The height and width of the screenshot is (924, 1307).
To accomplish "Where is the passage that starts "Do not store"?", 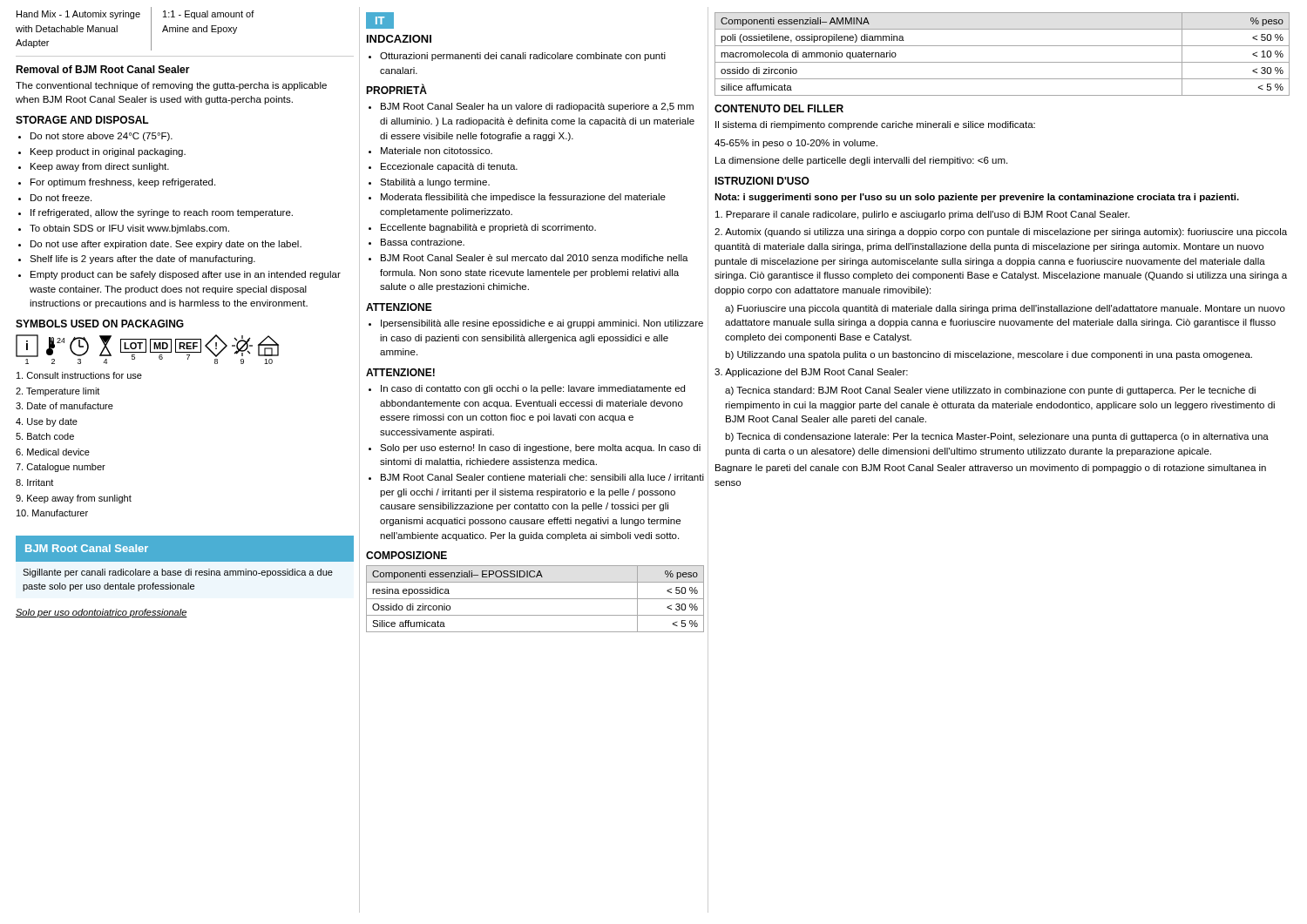I will [x=95, y=137].
